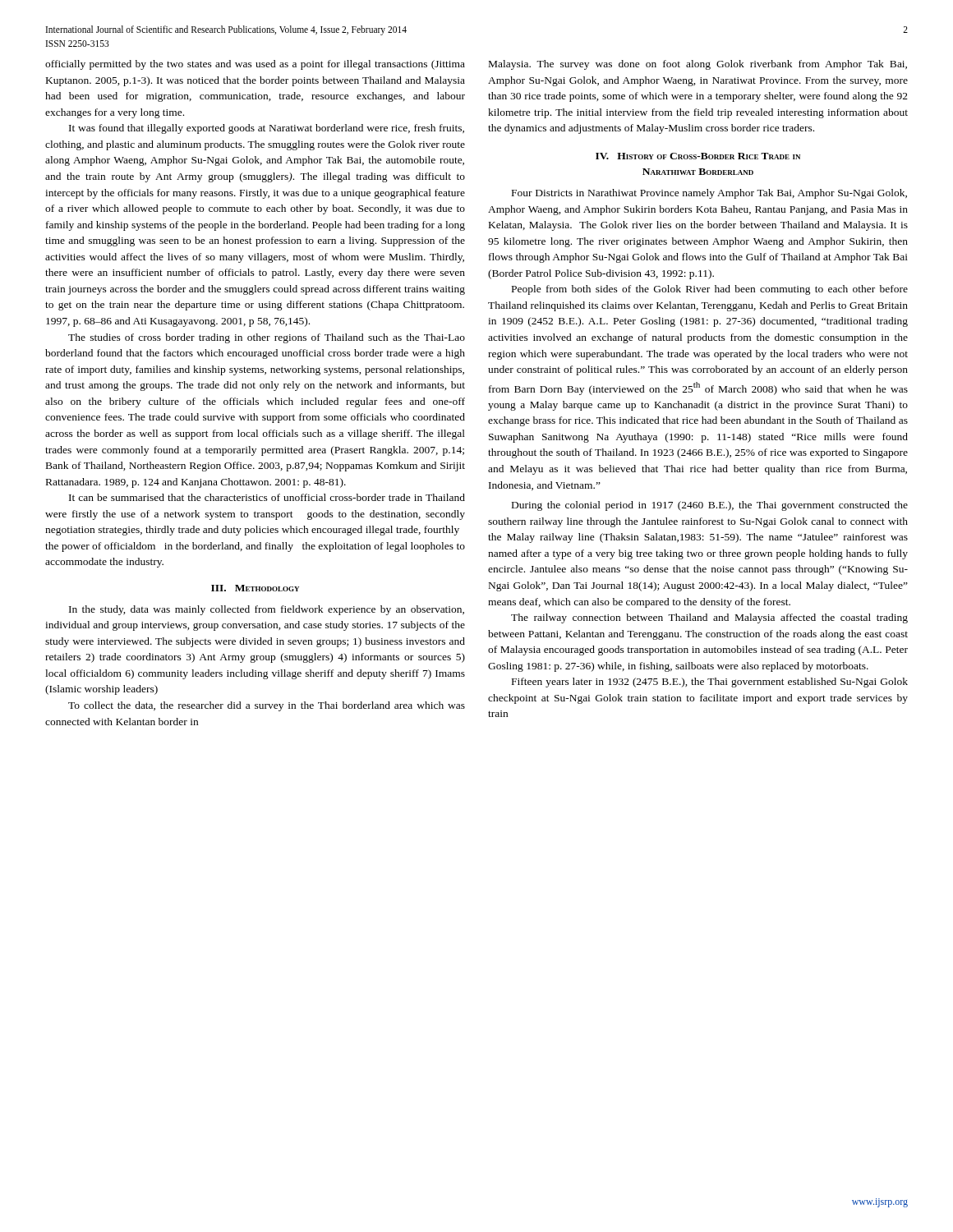
Task: Where is the passage that starts "Fifteen years later in"?
Action: tap(698, 698)
